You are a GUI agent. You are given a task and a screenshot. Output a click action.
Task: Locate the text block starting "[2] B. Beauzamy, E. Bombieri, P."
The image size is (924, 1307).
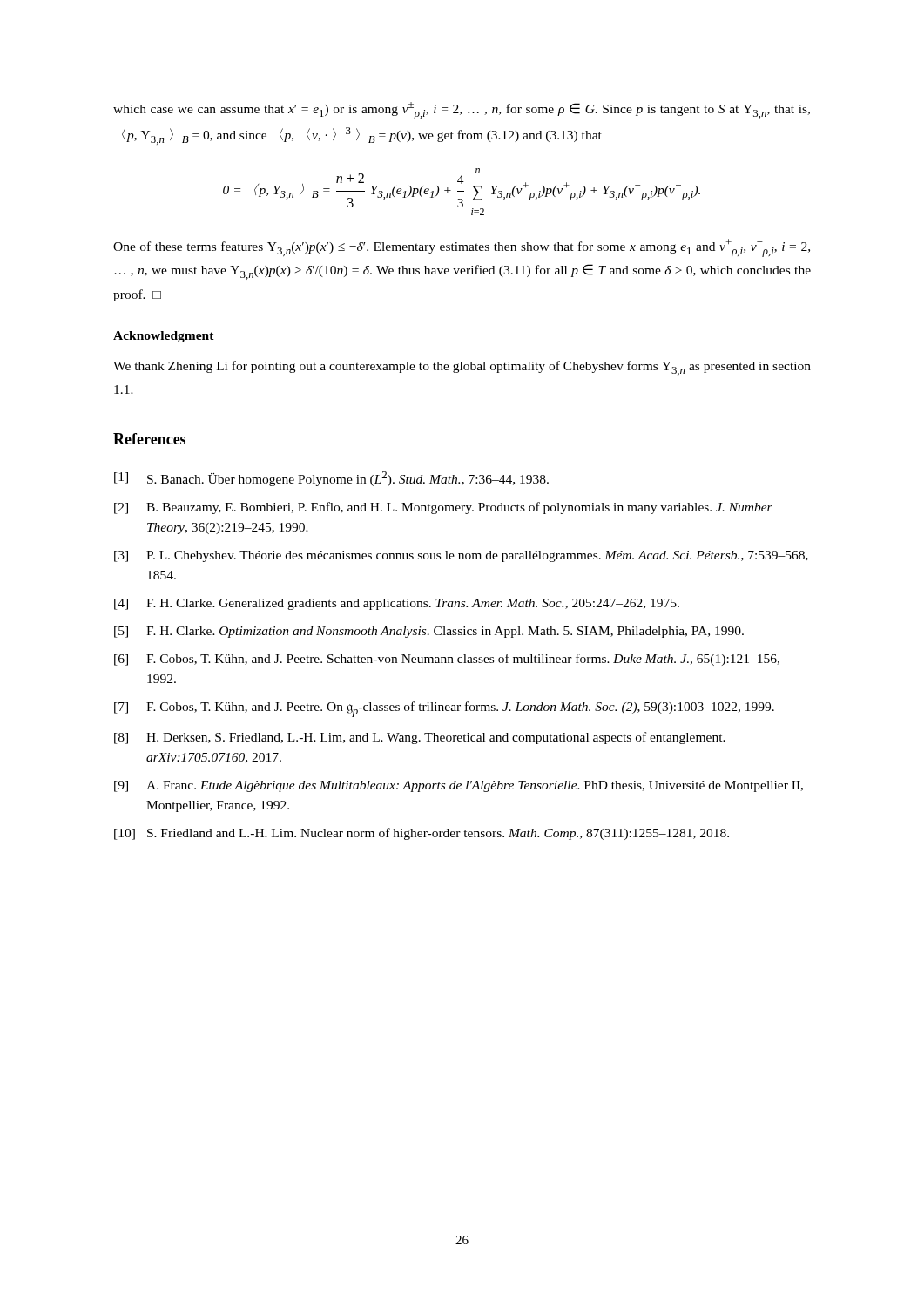[x=462, y=517]
